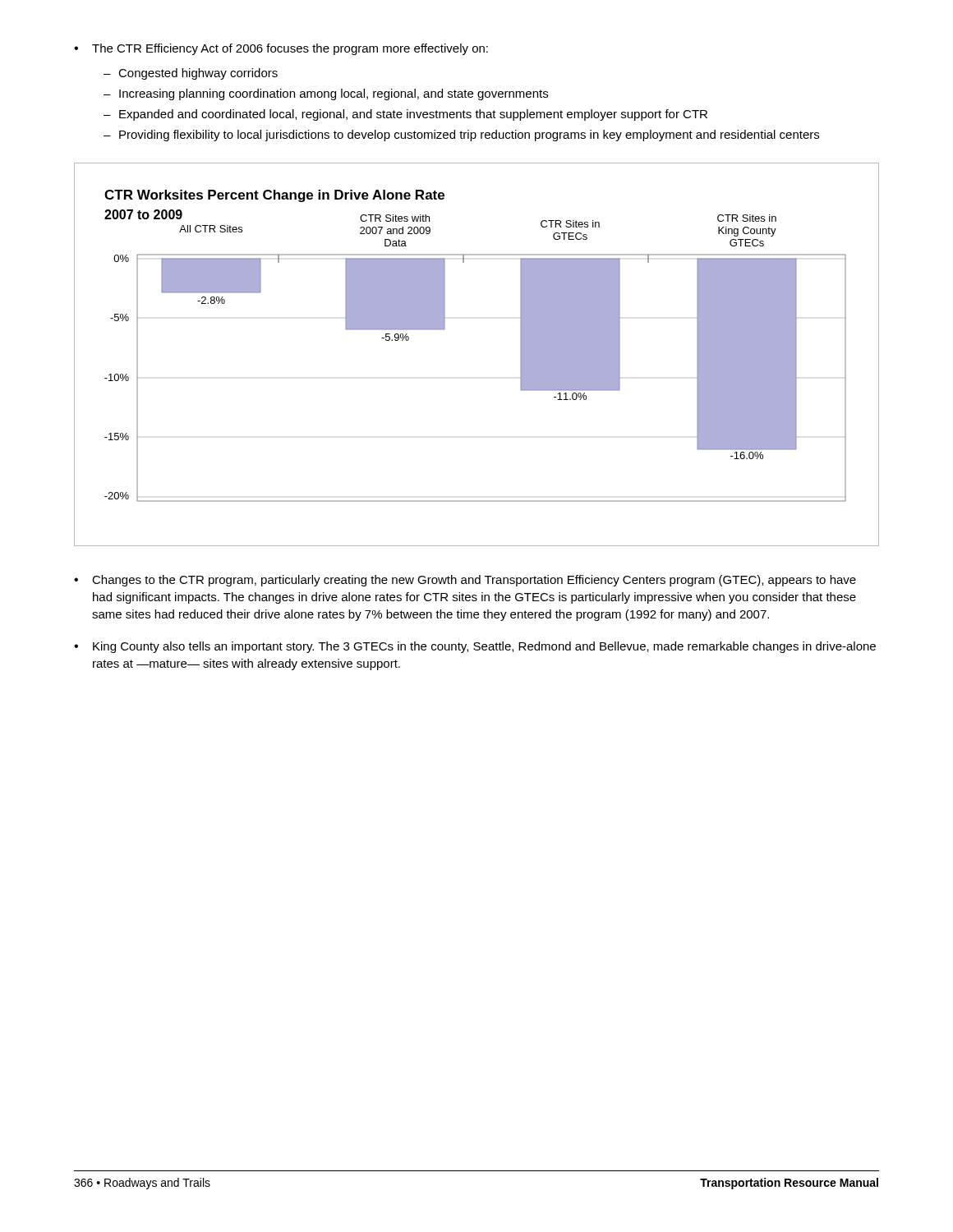Point to the block beginning "• The CTR Efficiency Act"

pos(476,49)
